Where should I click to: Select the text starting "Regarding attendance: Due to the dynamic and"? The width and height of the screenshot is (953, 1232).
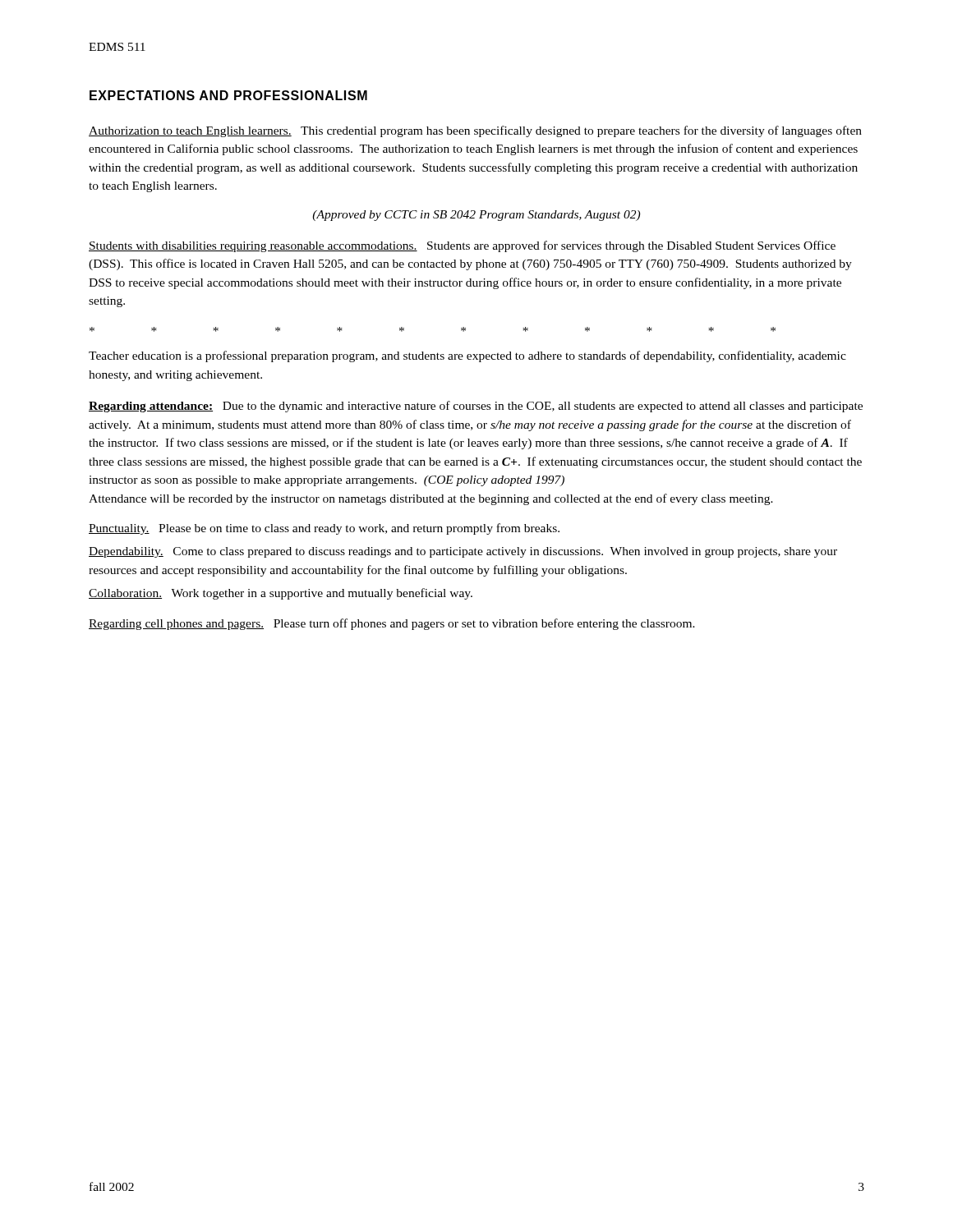476,452
